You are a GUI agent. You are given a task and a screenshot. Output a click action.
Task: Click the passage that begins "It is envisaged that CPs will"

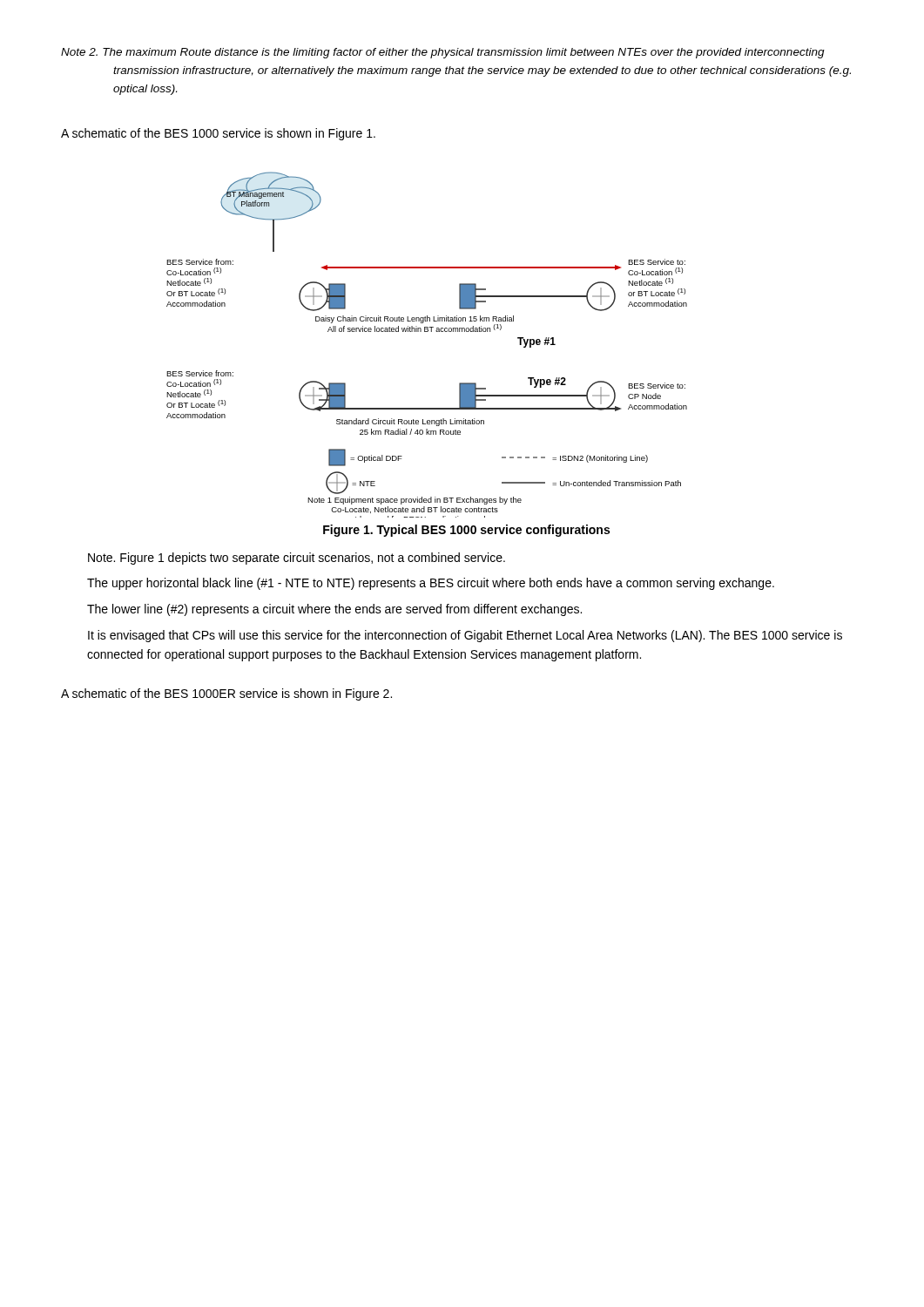pos(465,645)
